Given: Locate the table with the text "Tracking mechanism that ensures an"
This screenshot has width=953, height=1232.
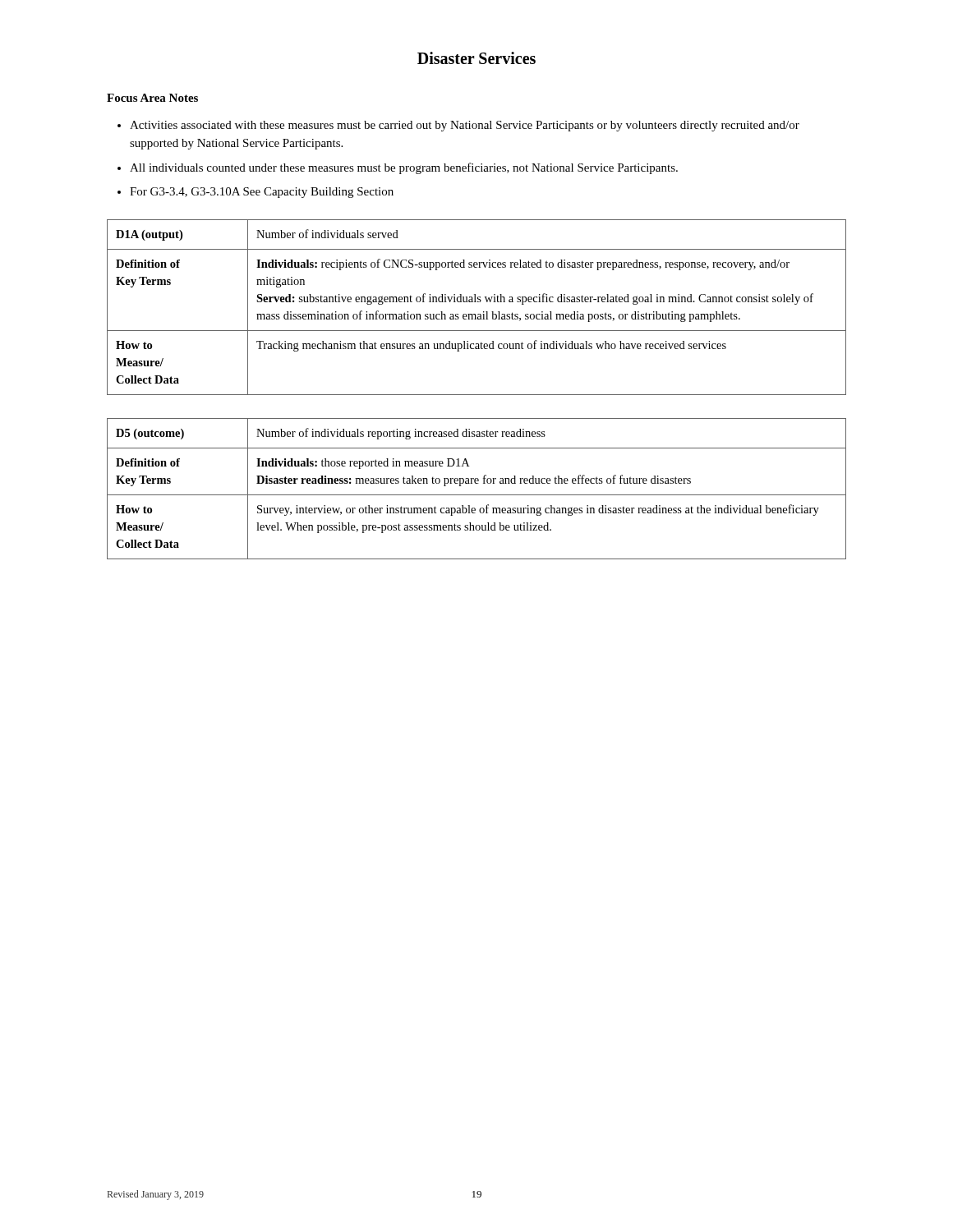Looking at the screenshot, I should coord(476,307).
